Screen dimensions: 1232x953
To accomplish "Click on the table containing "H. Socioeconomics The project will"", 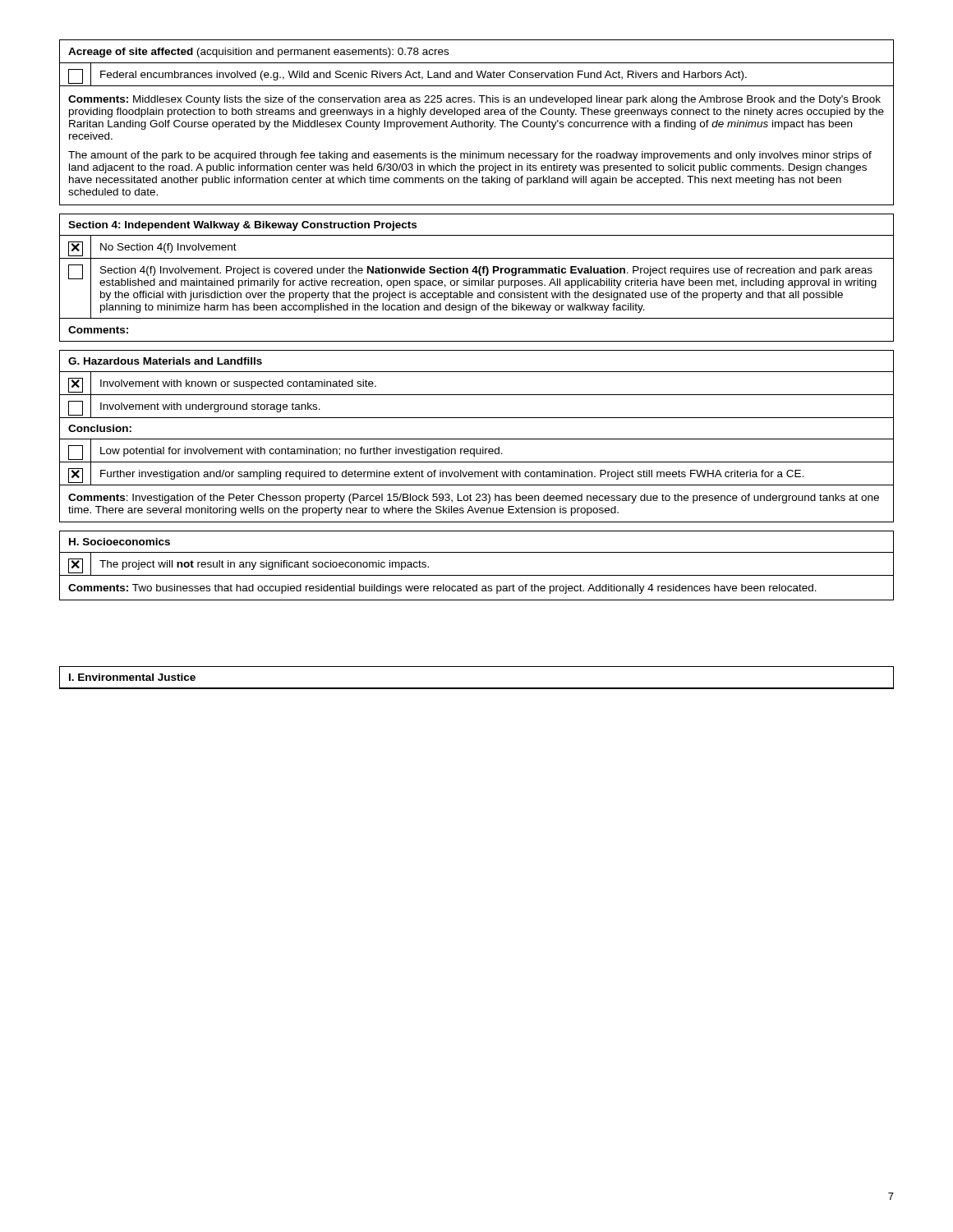I will pos(476,565).
